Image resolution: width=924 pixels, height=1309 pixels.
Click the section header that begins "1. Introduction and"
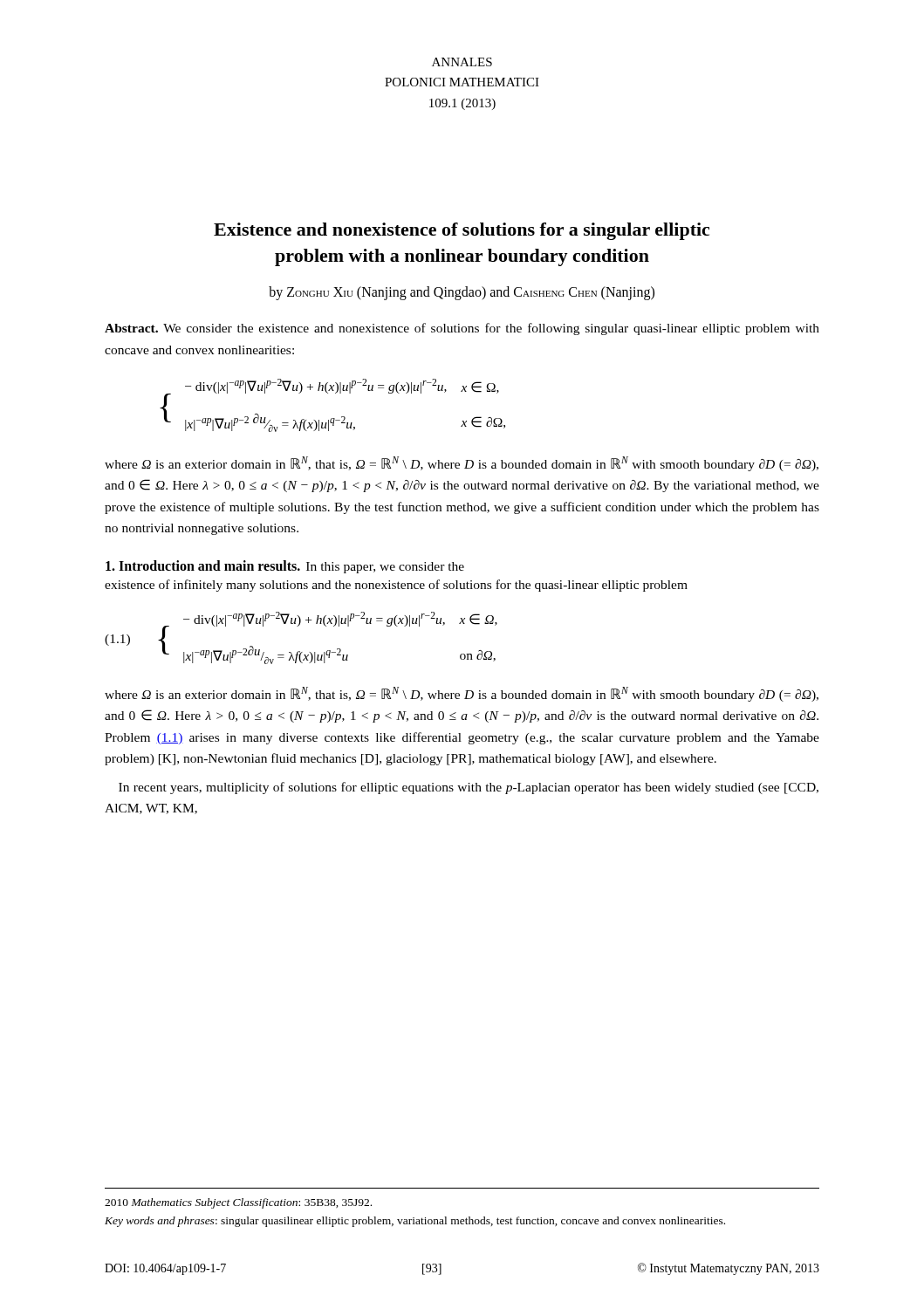coord(285,566)
